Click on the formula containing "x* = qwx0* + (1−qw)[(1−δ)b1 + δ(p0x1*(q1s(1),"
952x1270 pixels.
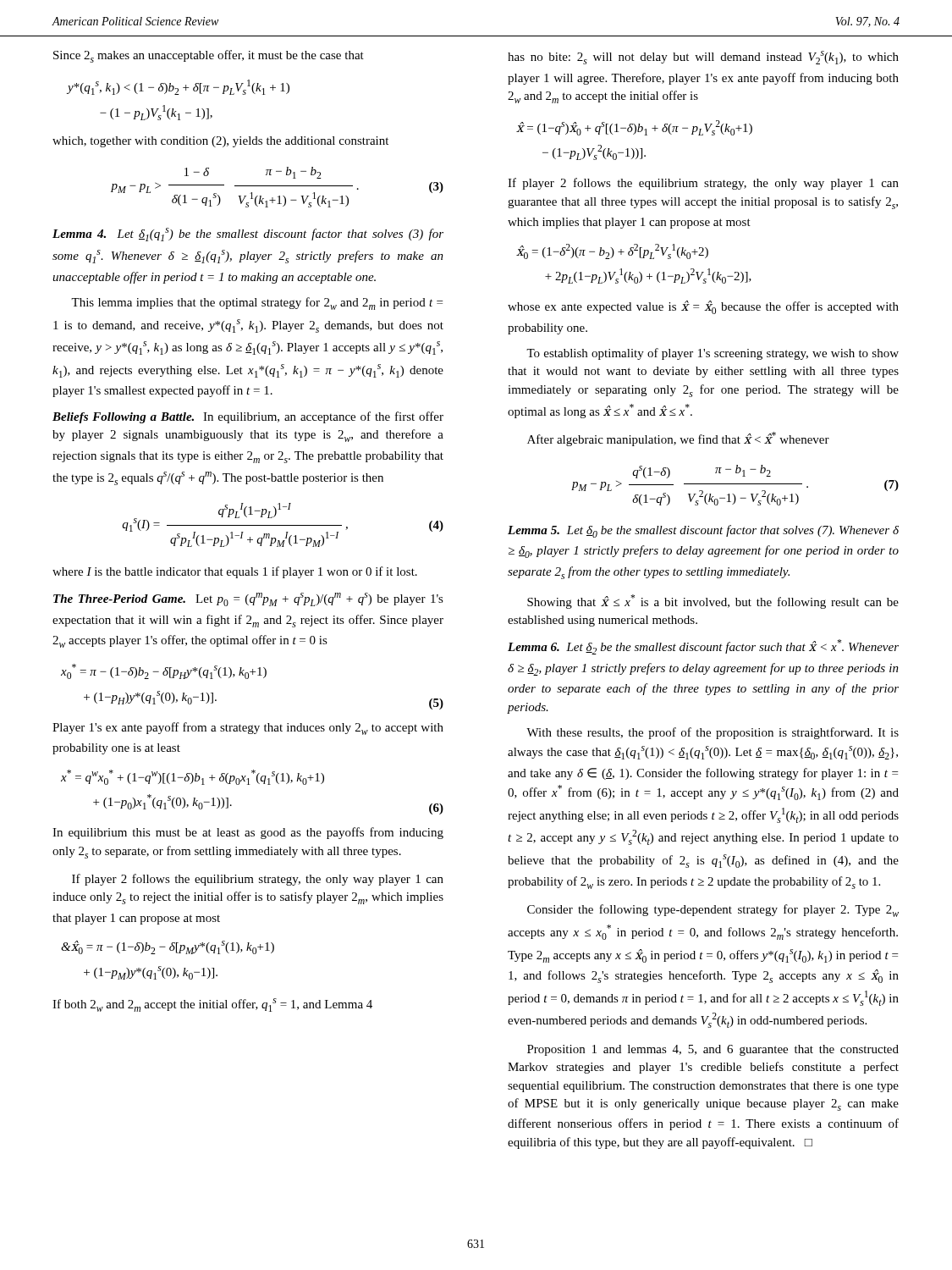pos(248,790)
